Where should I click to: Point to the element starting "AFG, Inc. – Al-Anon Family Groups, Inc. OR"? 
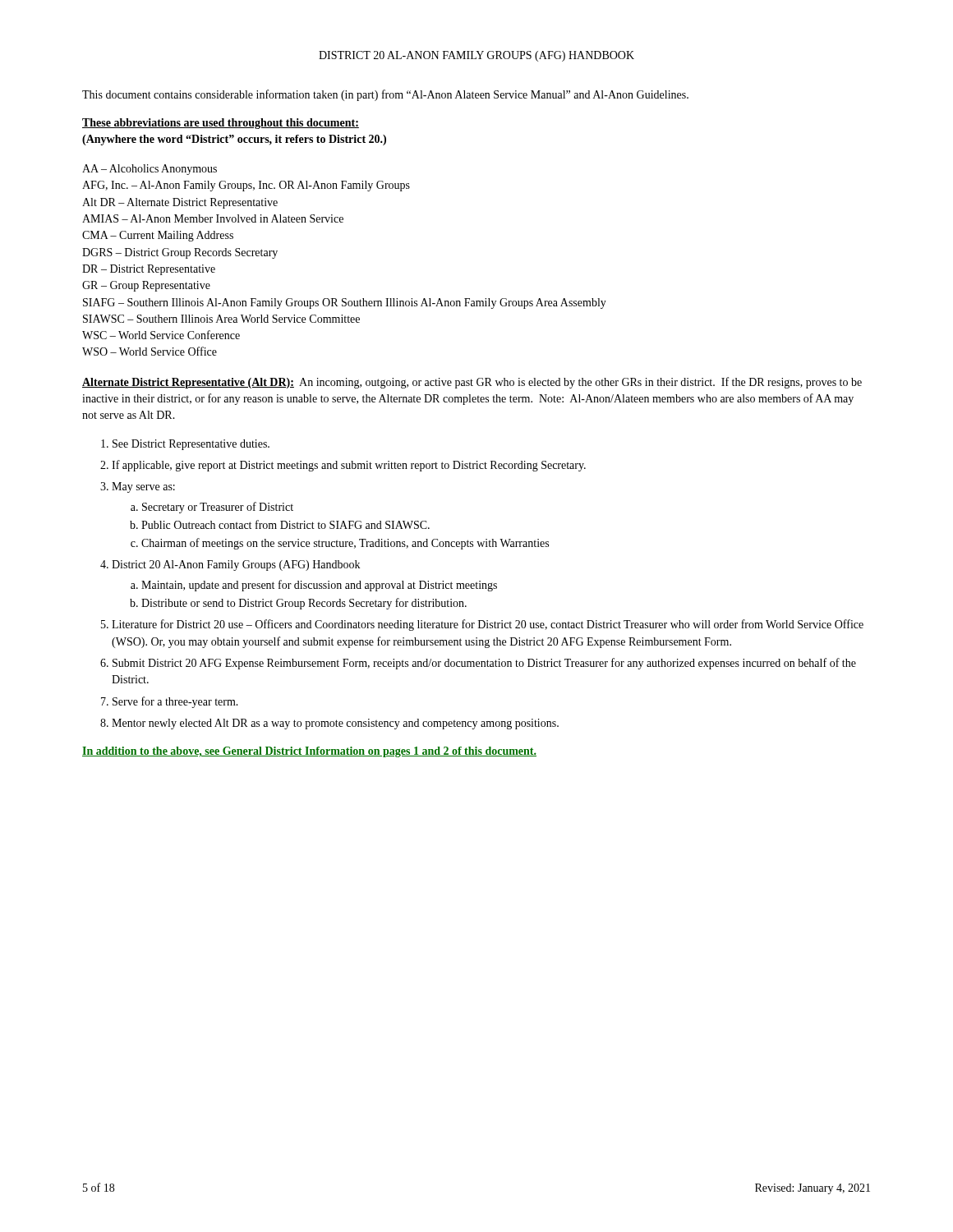coord(246,186)
